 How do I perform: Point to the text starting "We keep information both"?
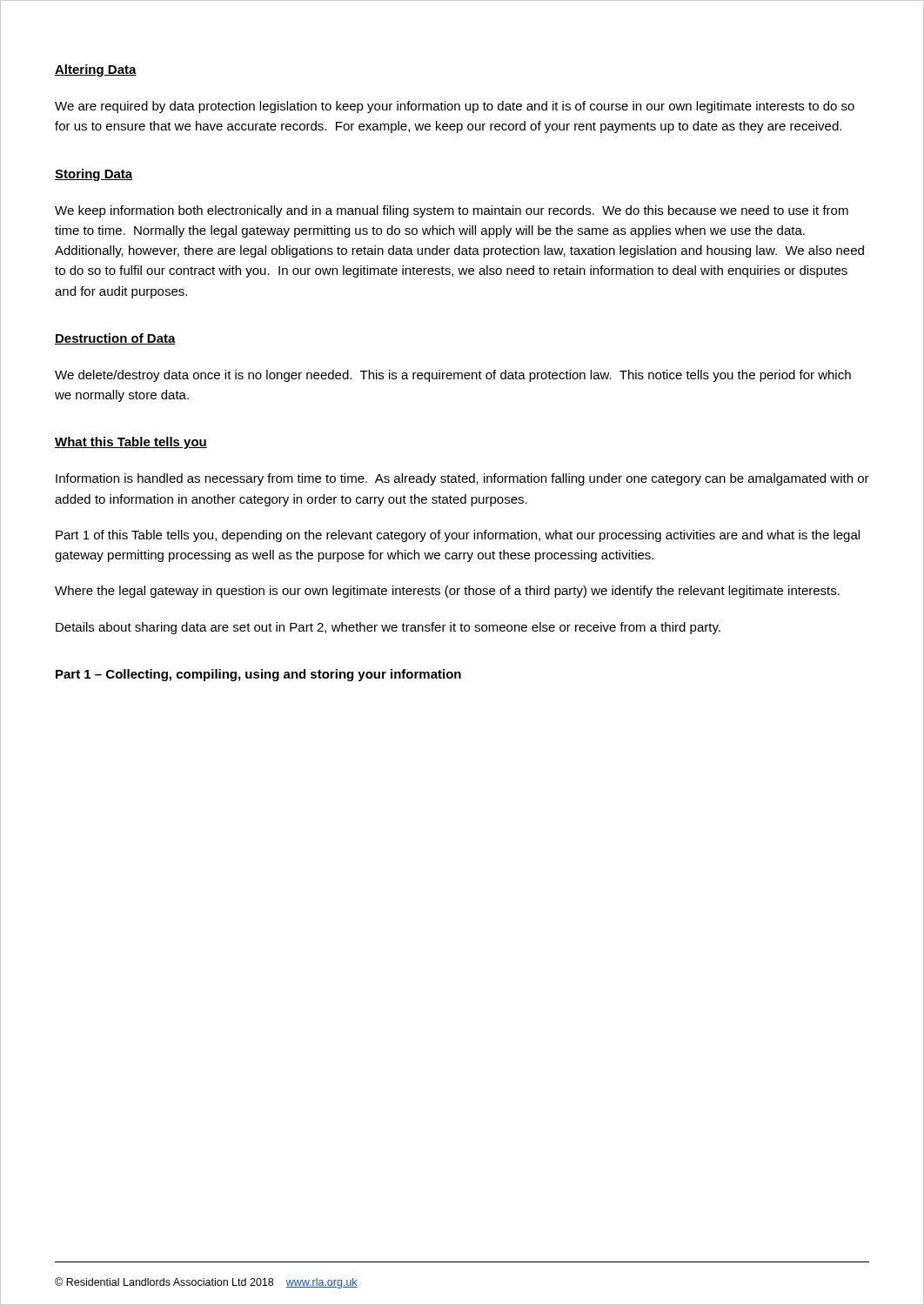460,250
